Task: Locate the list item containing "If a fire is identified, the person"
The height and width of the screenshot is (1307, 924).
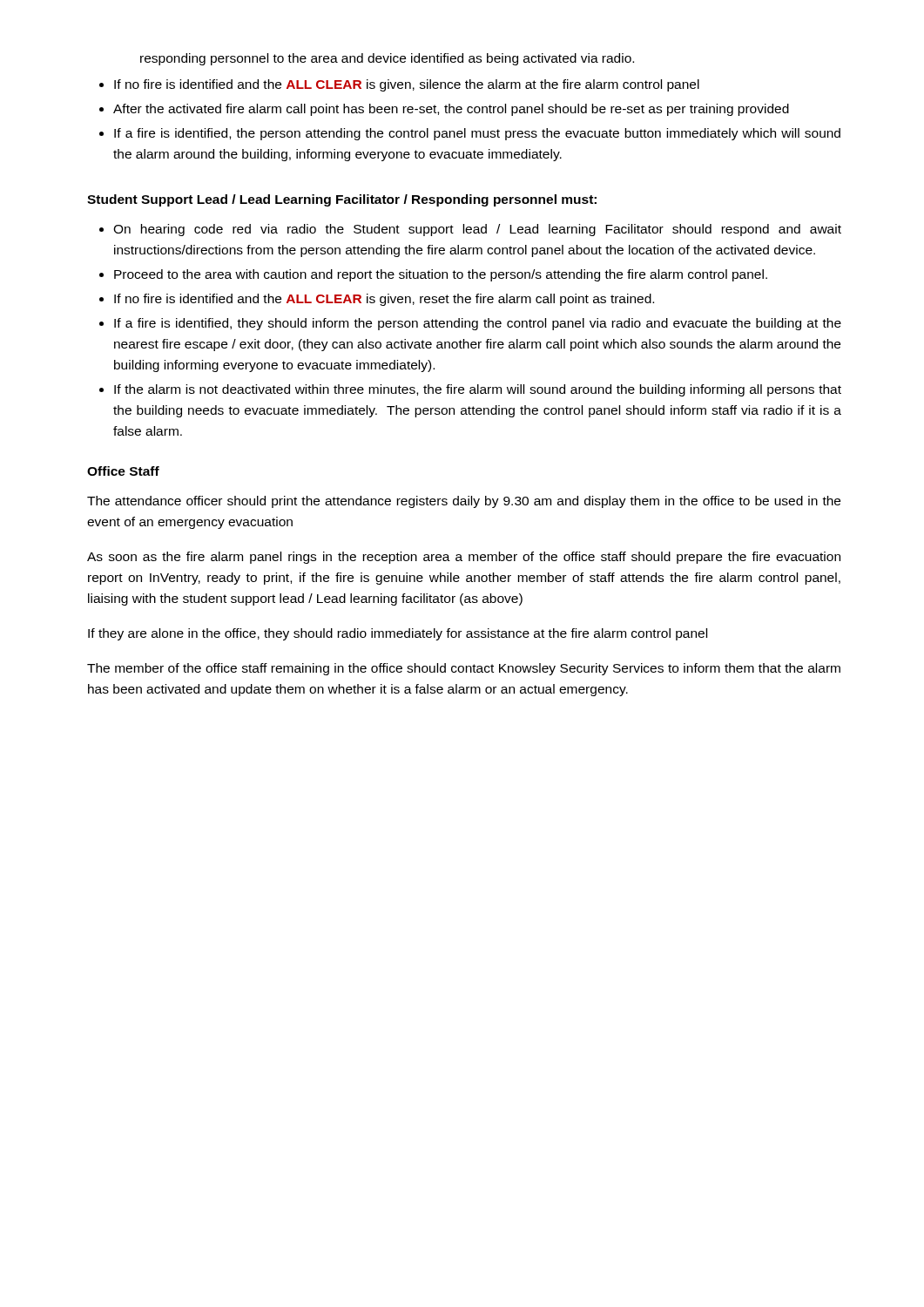Action: (x=477, y=143)
